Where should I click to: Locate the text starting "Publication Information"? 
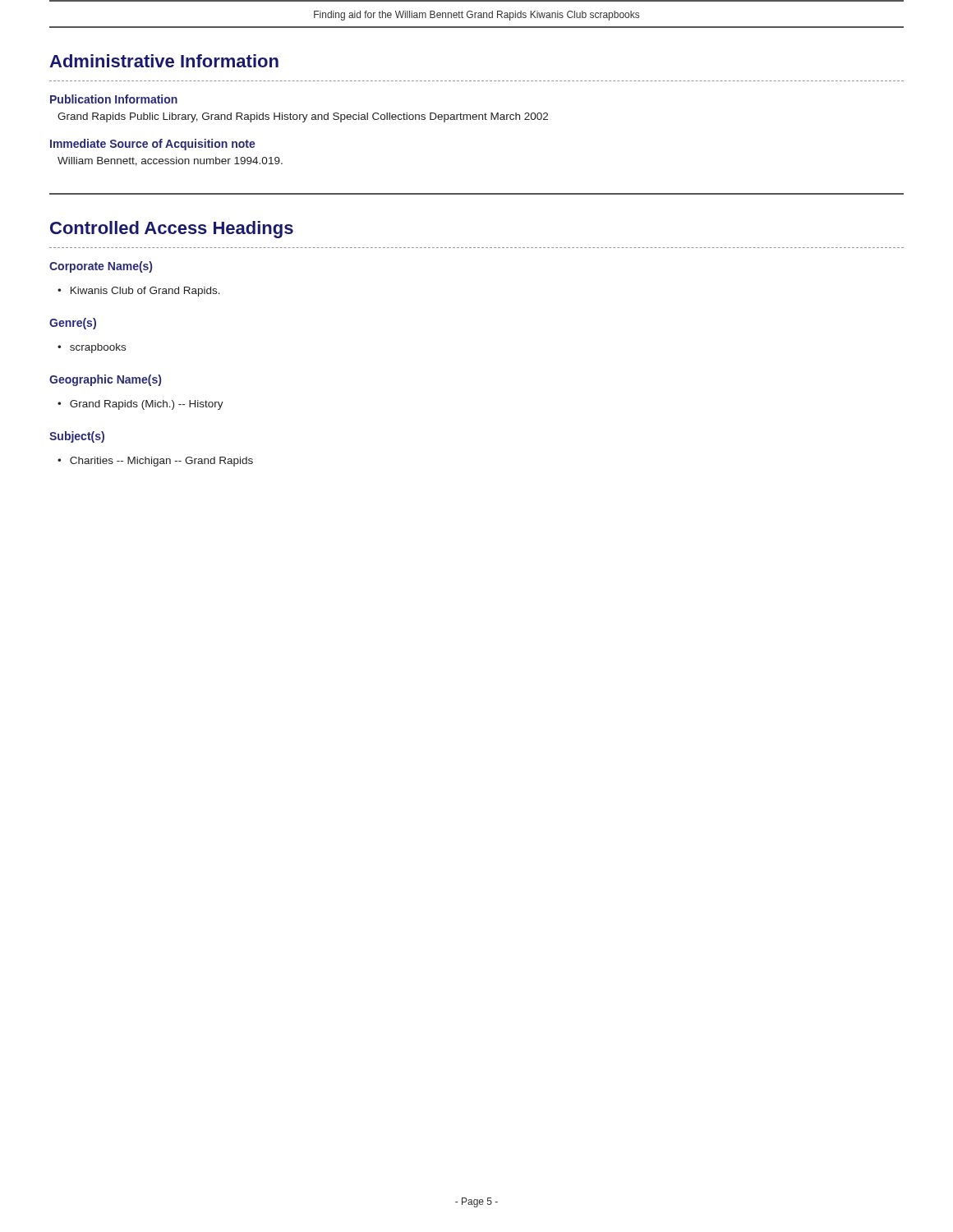pyautogui.click(x=114, y=99)
